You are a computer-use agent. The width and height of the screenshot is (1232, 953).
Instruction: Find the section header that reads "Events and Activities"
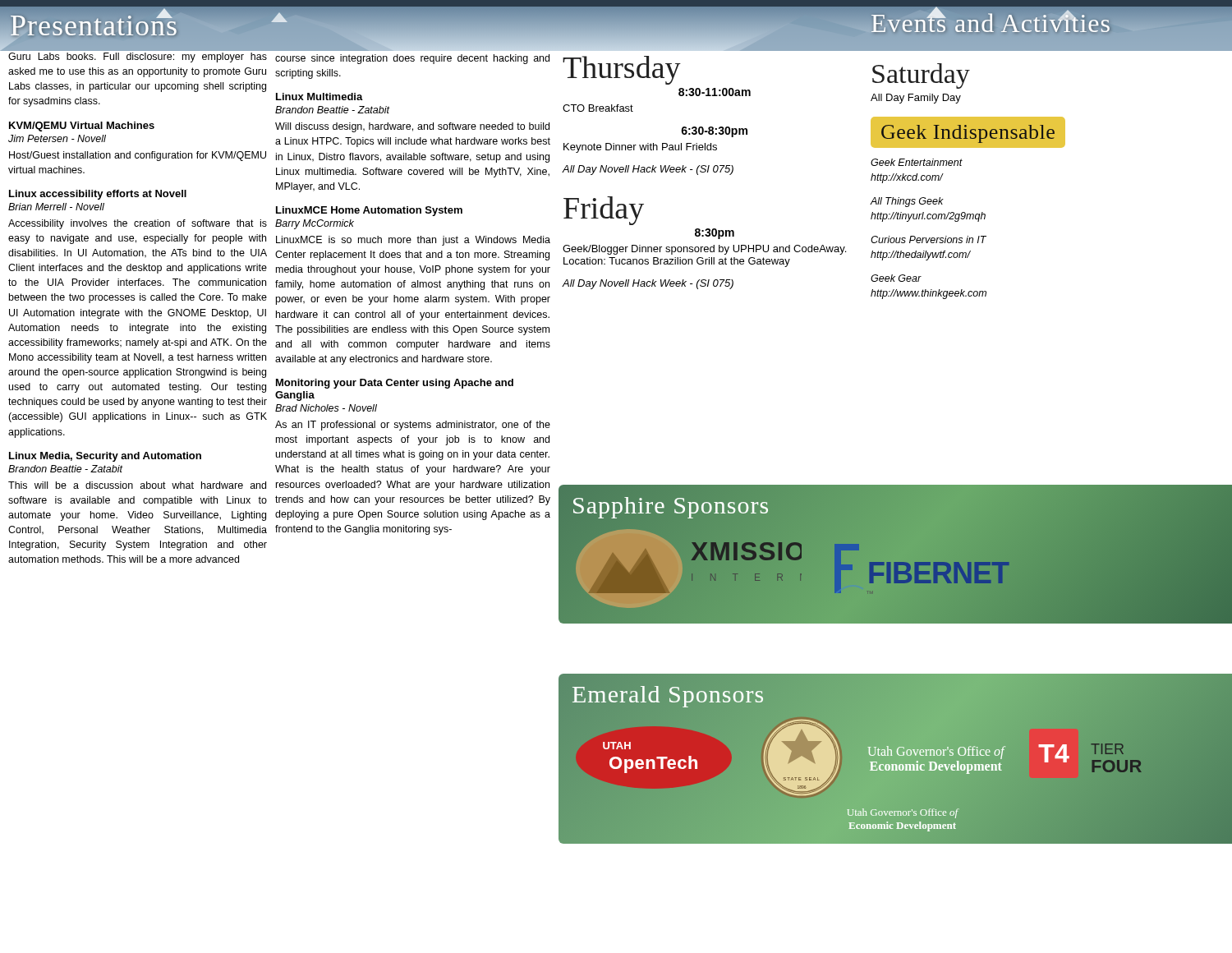pyautogui.click(x=991, y=23)
